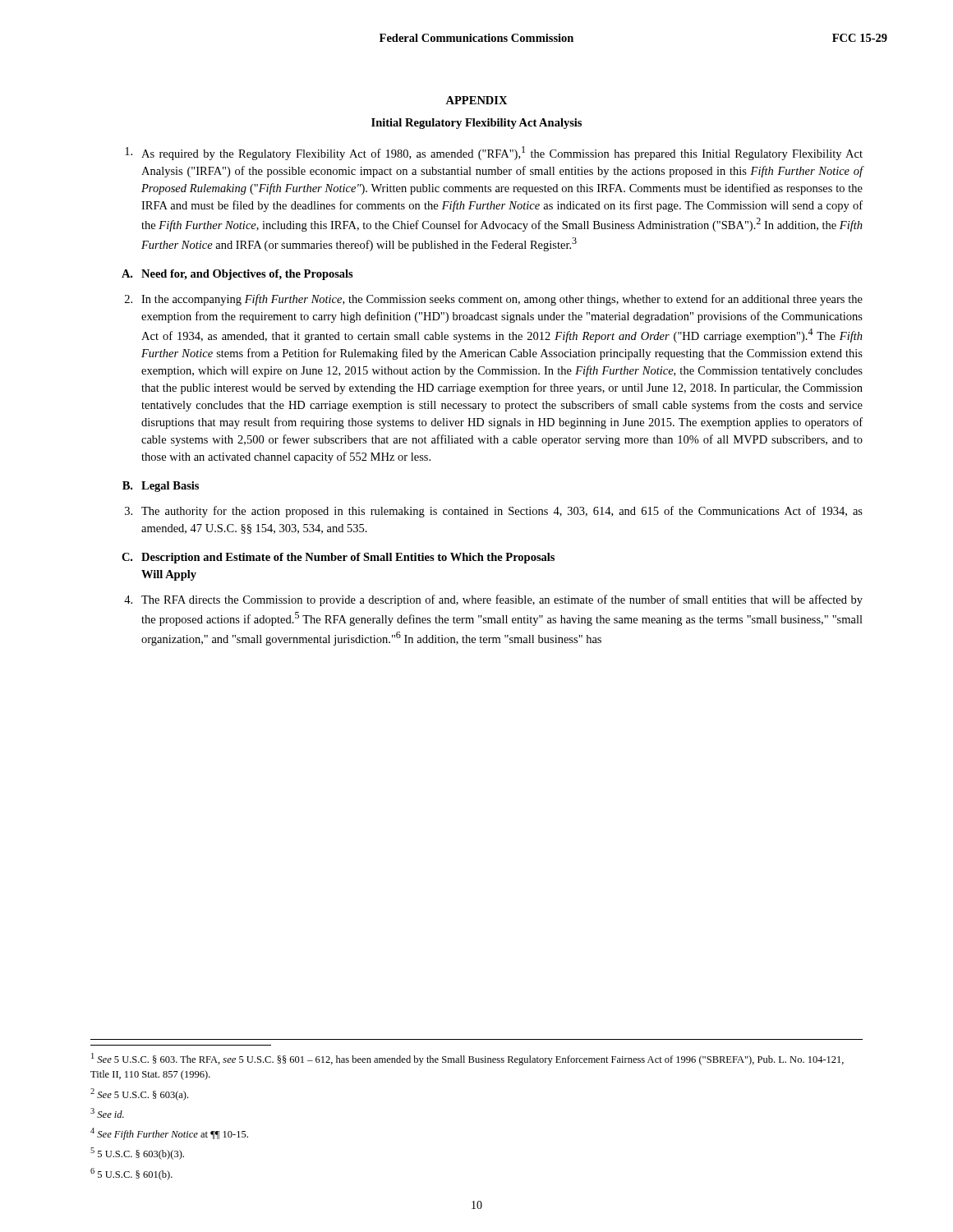Click on the section header that reads "Initial Regulatory Flexibility Act"
The image size is (953, 1232).
click(x=476, y=122)
